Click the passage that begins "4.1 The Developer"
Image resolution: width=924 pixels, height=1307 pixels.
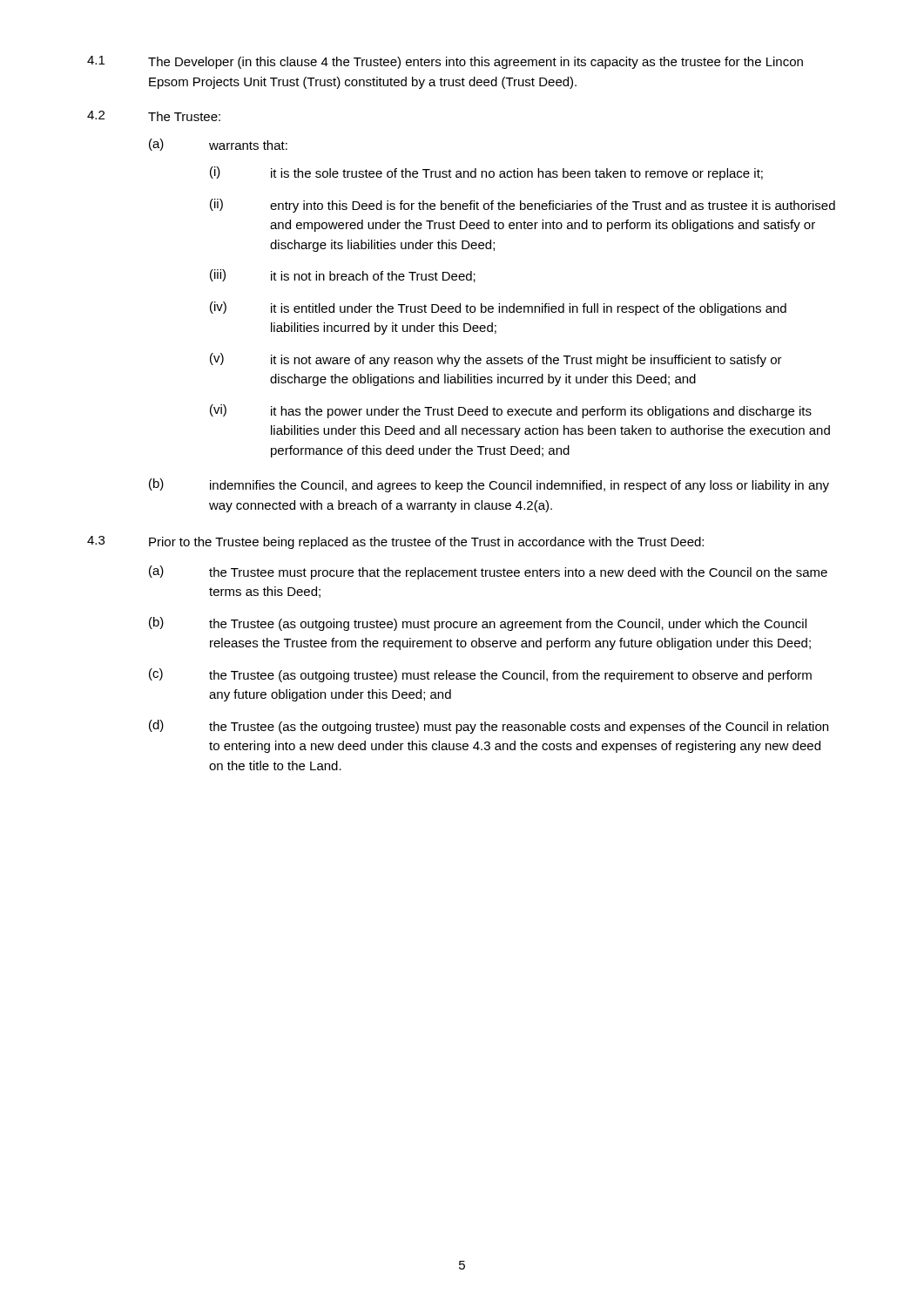coord(462,72)
